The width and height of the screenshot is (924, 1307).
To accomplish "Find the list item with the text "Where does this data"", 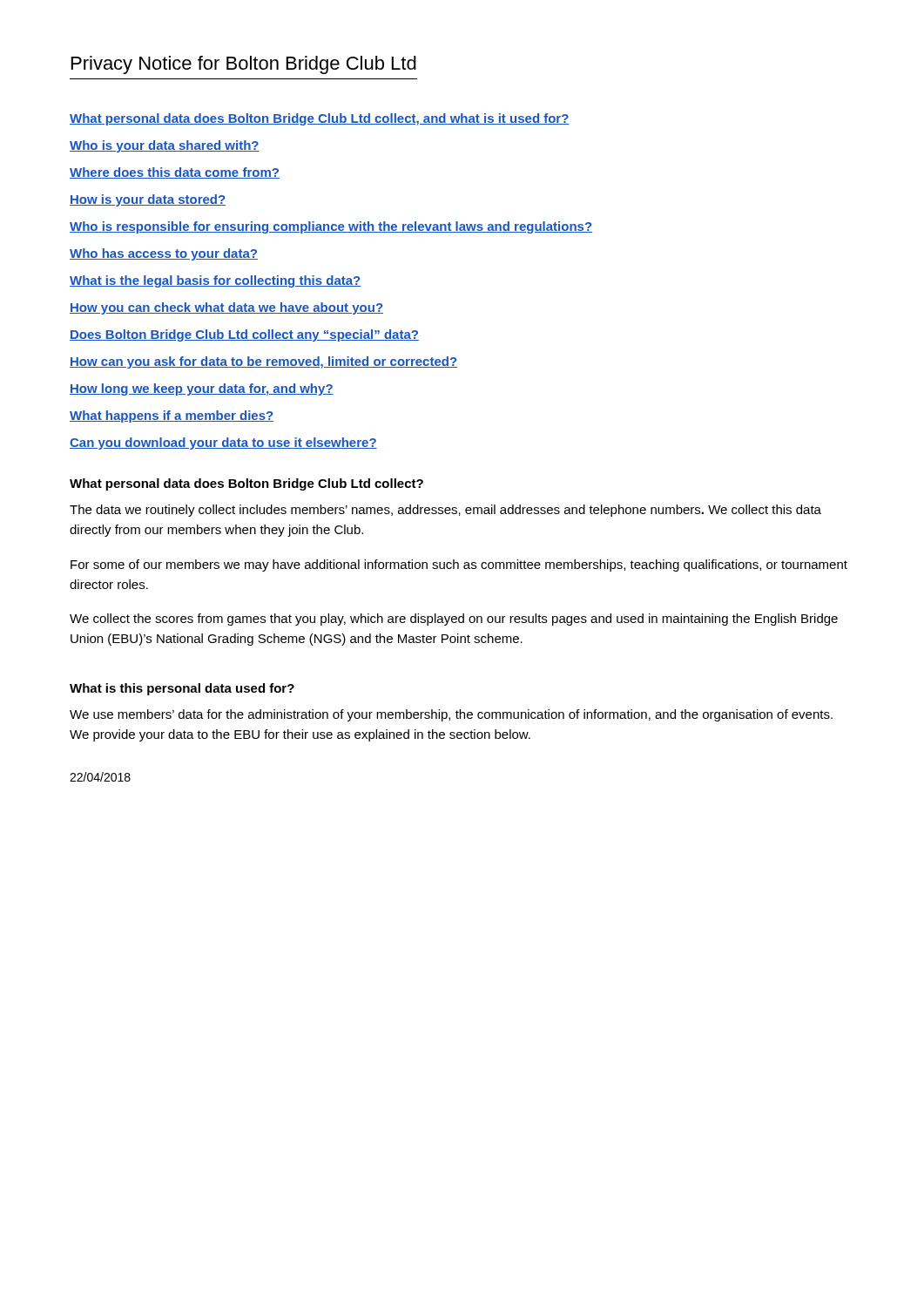I will [175, 172].
